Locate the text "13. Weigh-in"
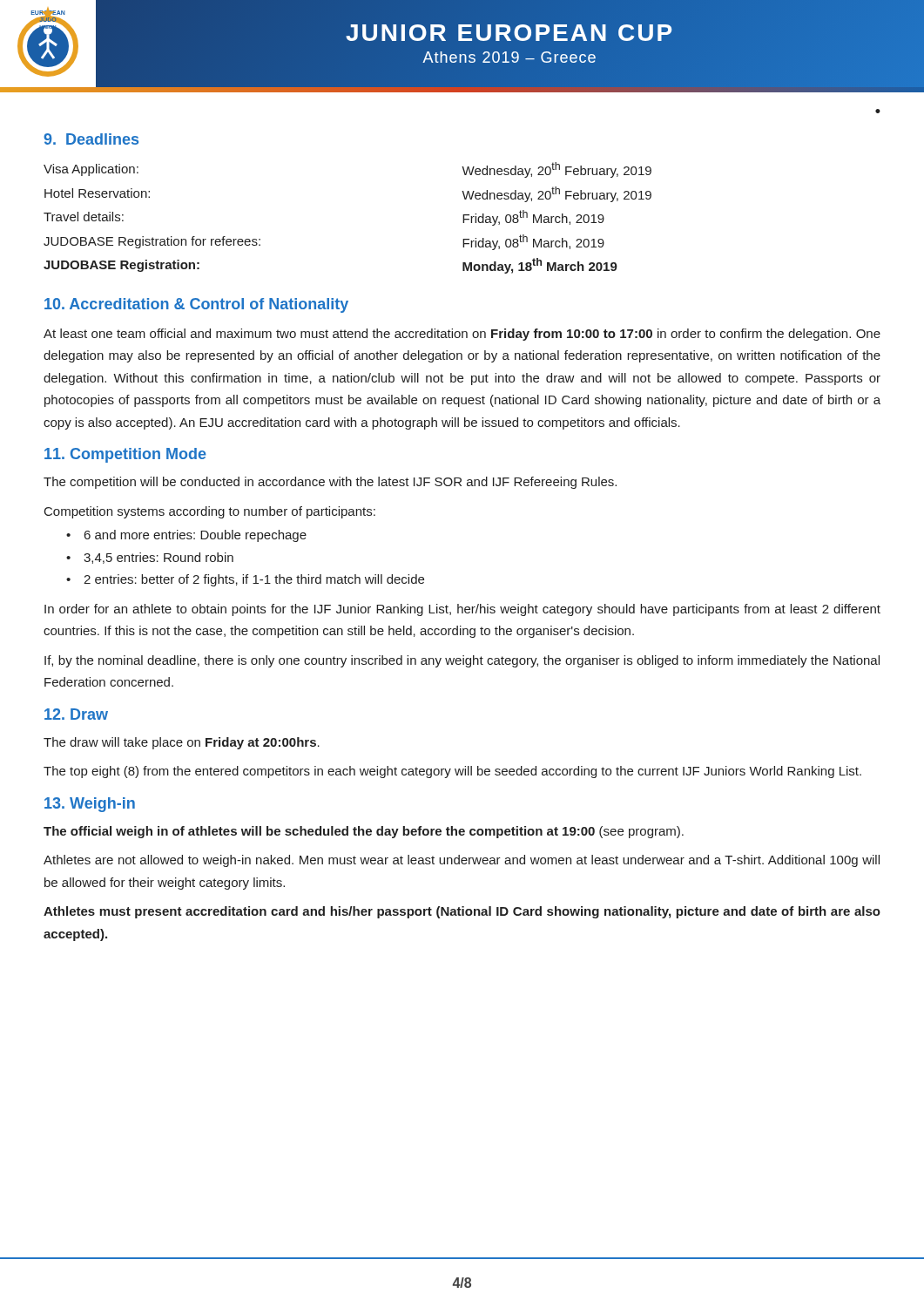 pyautogui.click(x=90, y=803)
